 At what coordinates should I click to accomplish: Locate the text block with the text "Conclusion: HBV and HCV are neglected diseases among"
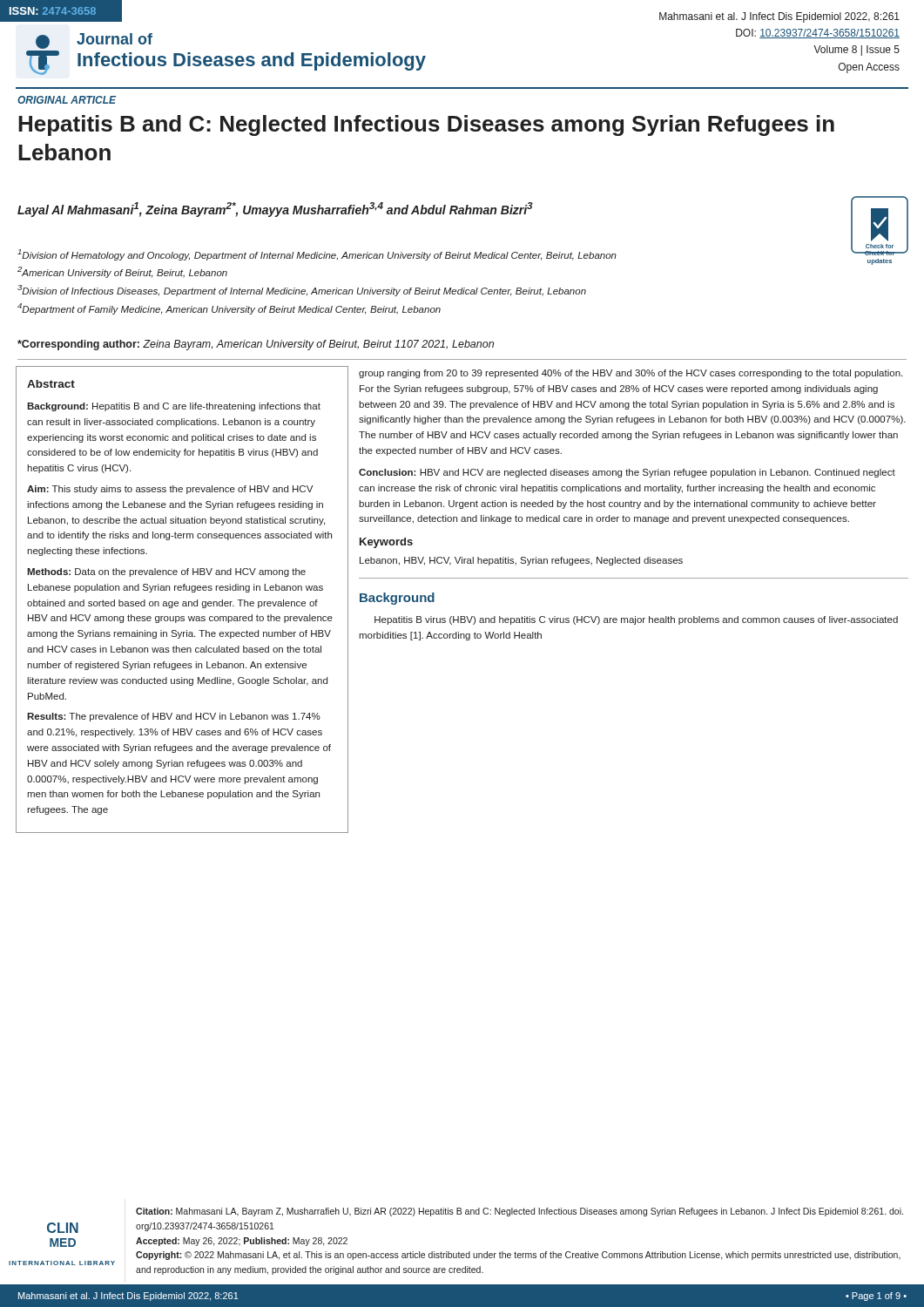(627, 495)
